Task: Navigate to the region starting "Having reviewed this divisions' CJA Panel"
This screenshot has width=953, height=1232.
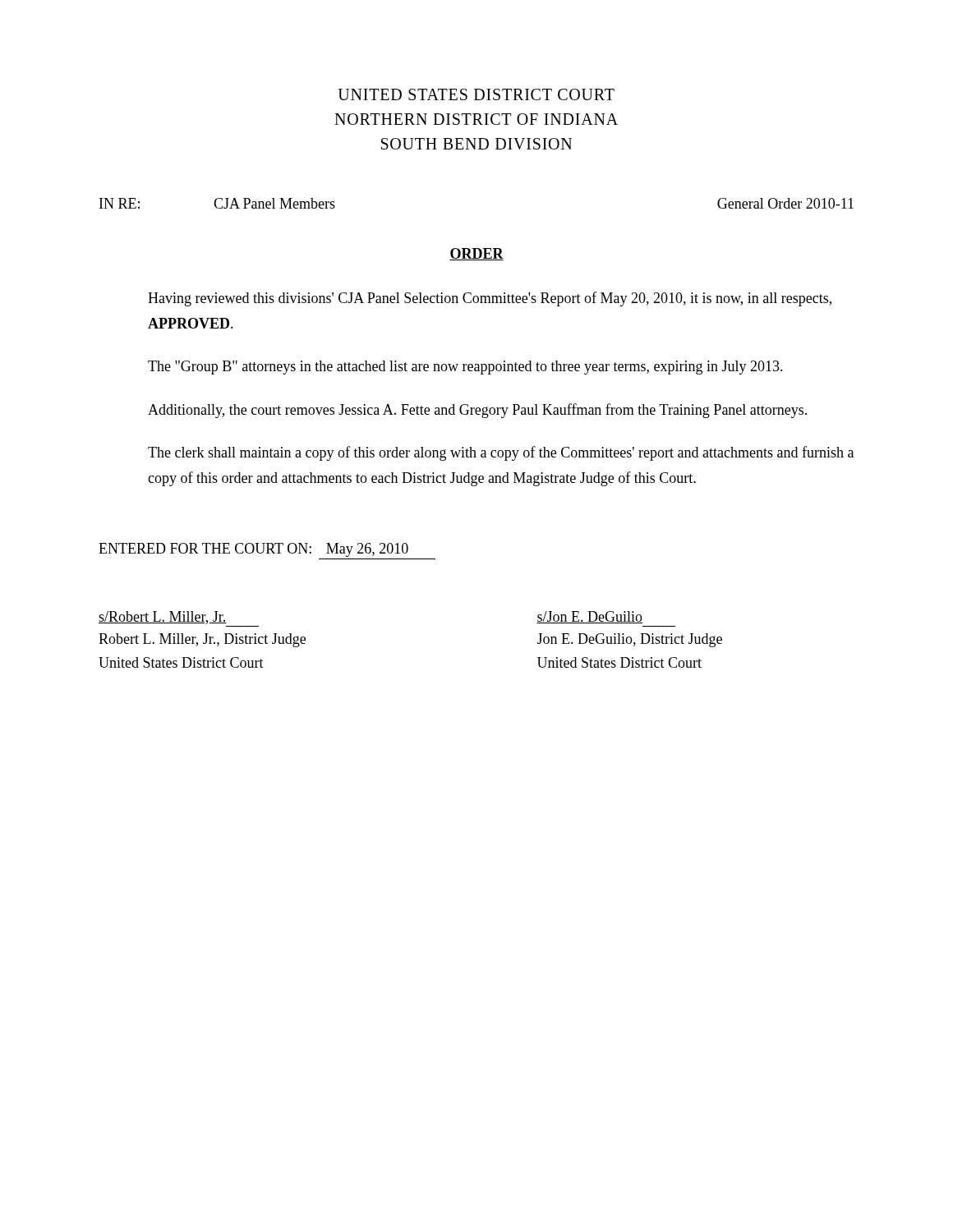Action: click(490, 311)
